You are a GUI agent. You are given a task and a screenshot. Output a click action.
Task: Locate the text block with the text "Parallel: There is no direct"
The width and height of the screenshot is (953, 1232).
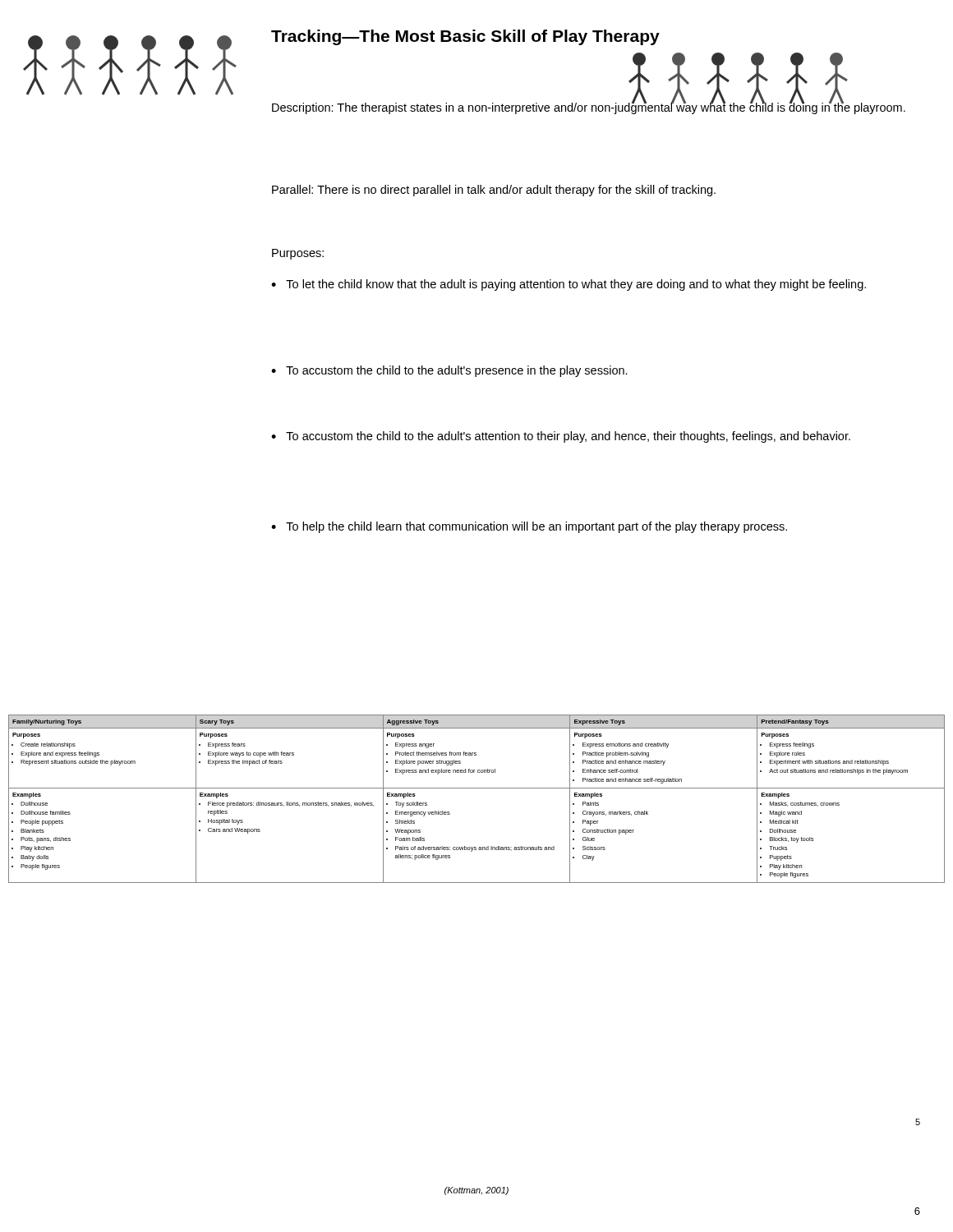click(x=494, y=190)
